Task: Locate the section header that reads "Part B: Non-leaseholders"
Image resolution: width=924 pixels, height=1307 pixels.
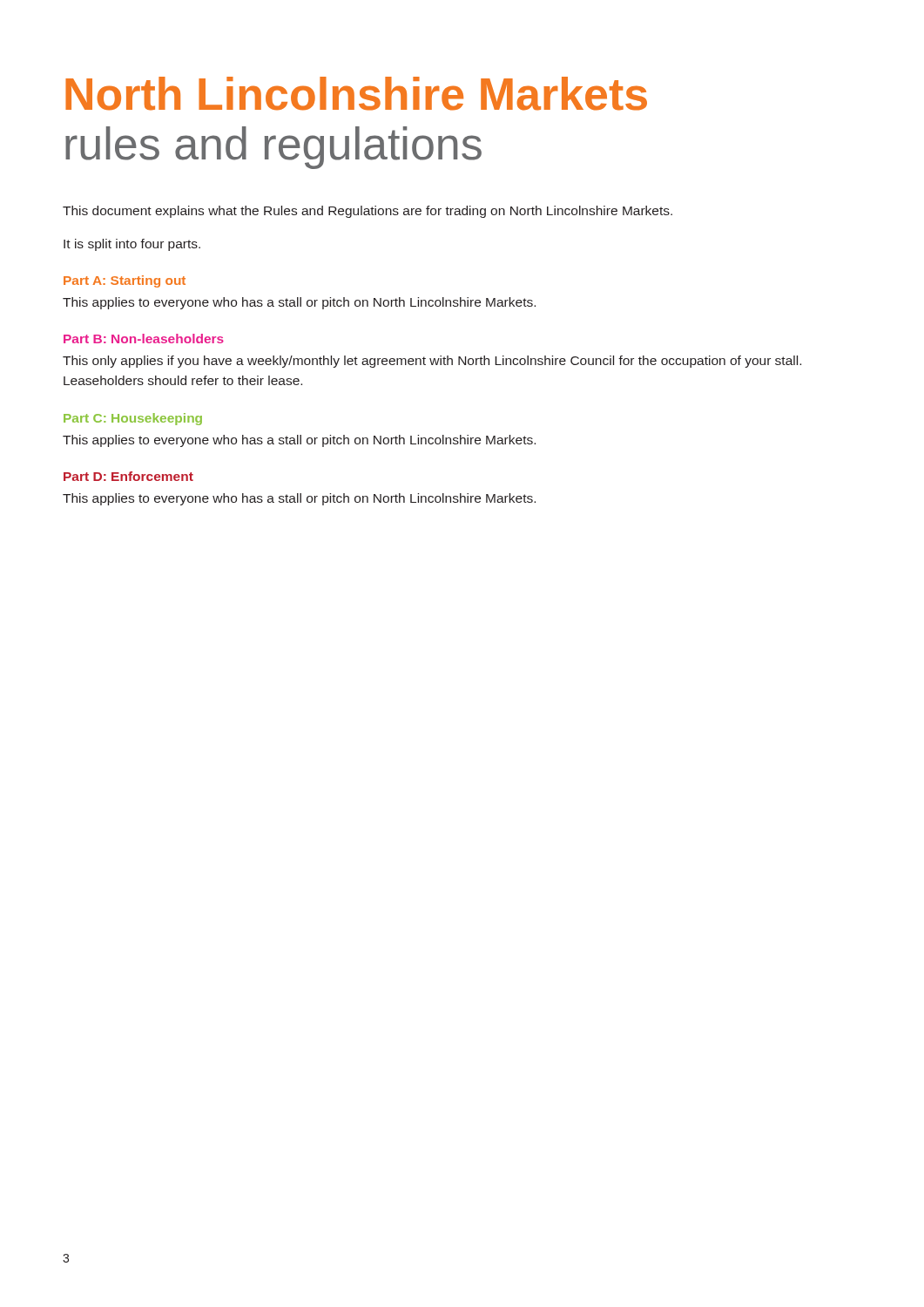Action: pos(143,339)
